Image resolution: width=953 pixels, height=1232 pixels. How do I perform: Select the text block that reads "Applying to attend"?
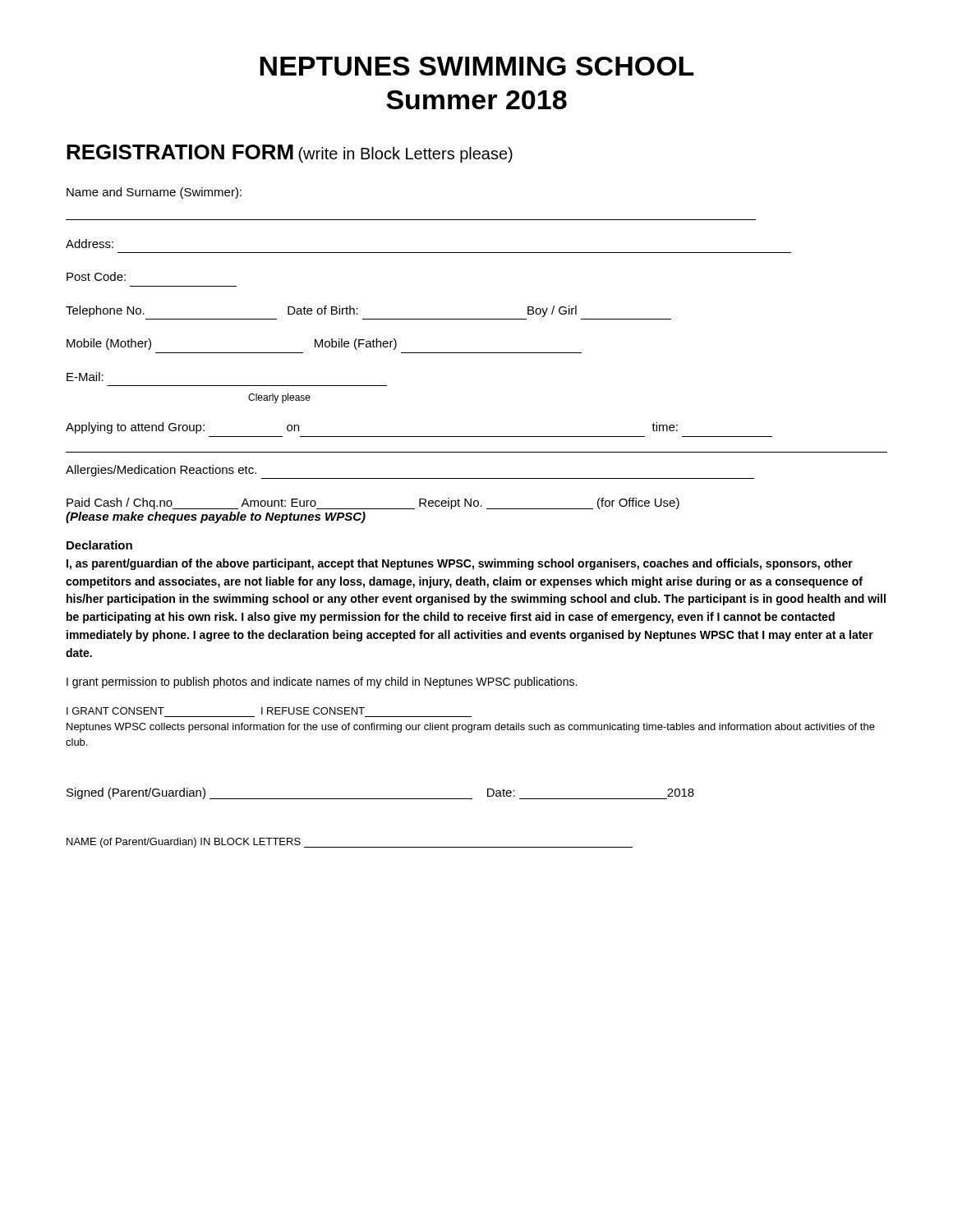click(x=419, y=428)
